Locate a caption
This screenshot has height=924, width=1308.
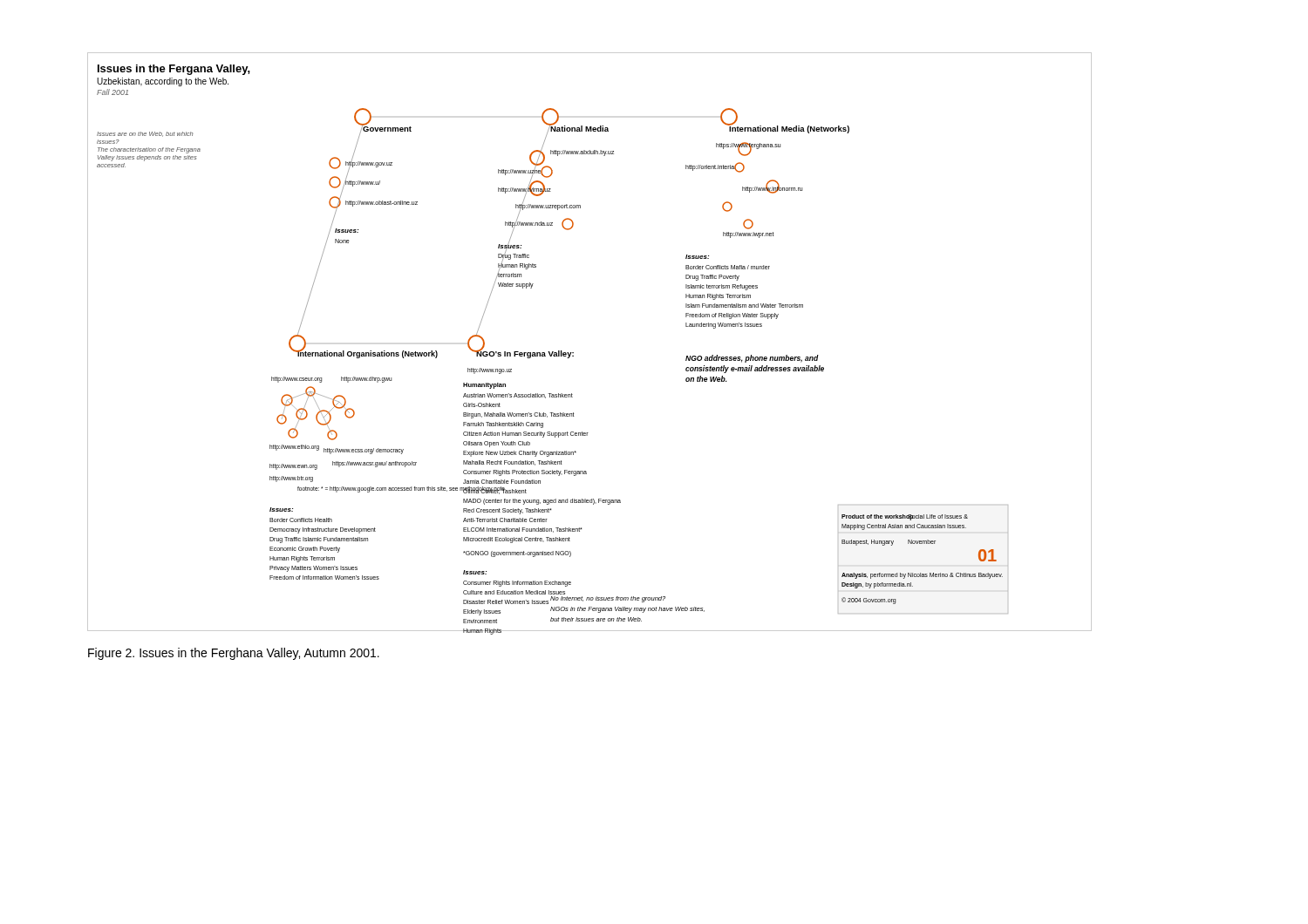coord(234,653)
